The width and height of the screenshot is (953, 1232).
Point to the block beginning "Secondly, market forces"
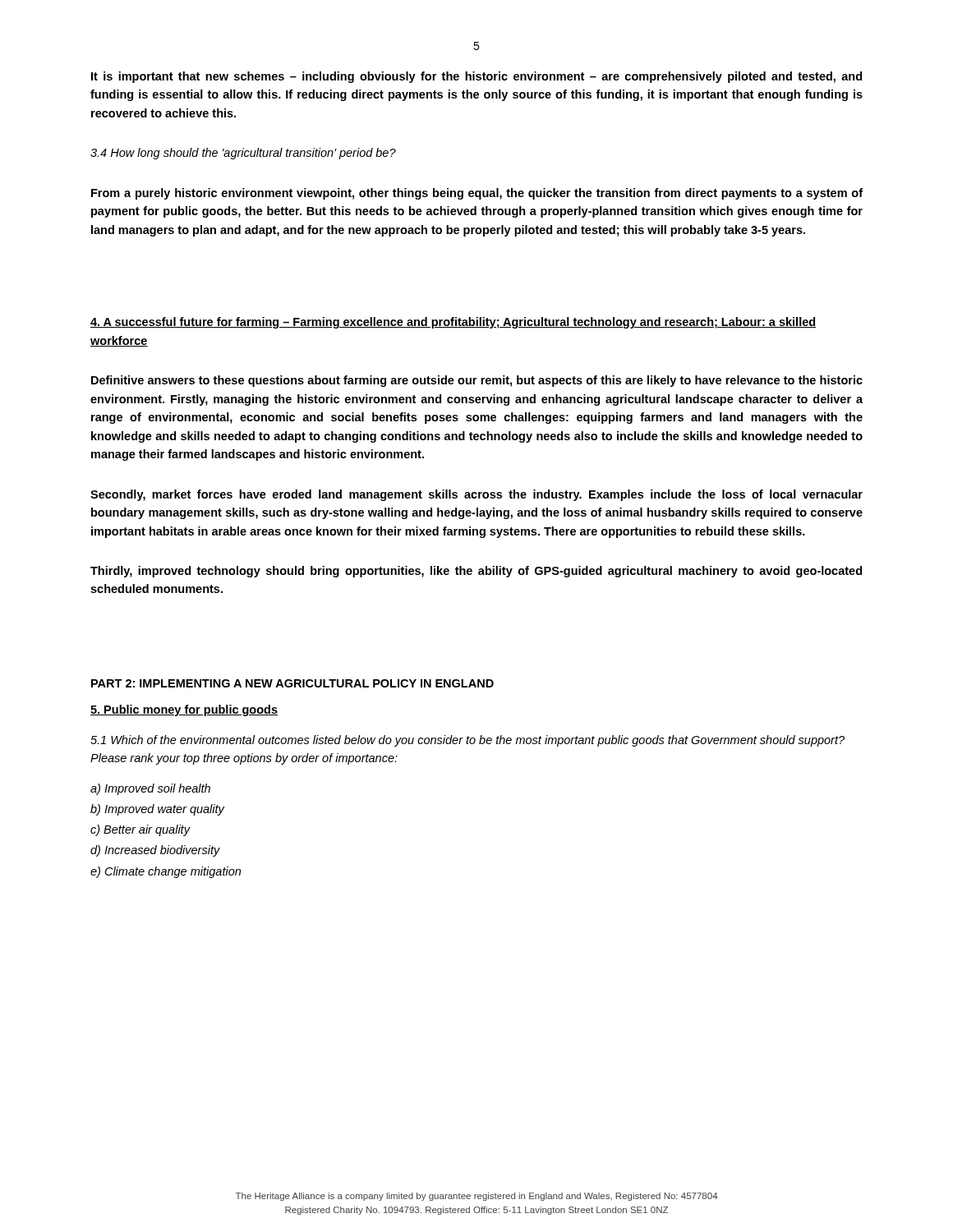[476, 513]
